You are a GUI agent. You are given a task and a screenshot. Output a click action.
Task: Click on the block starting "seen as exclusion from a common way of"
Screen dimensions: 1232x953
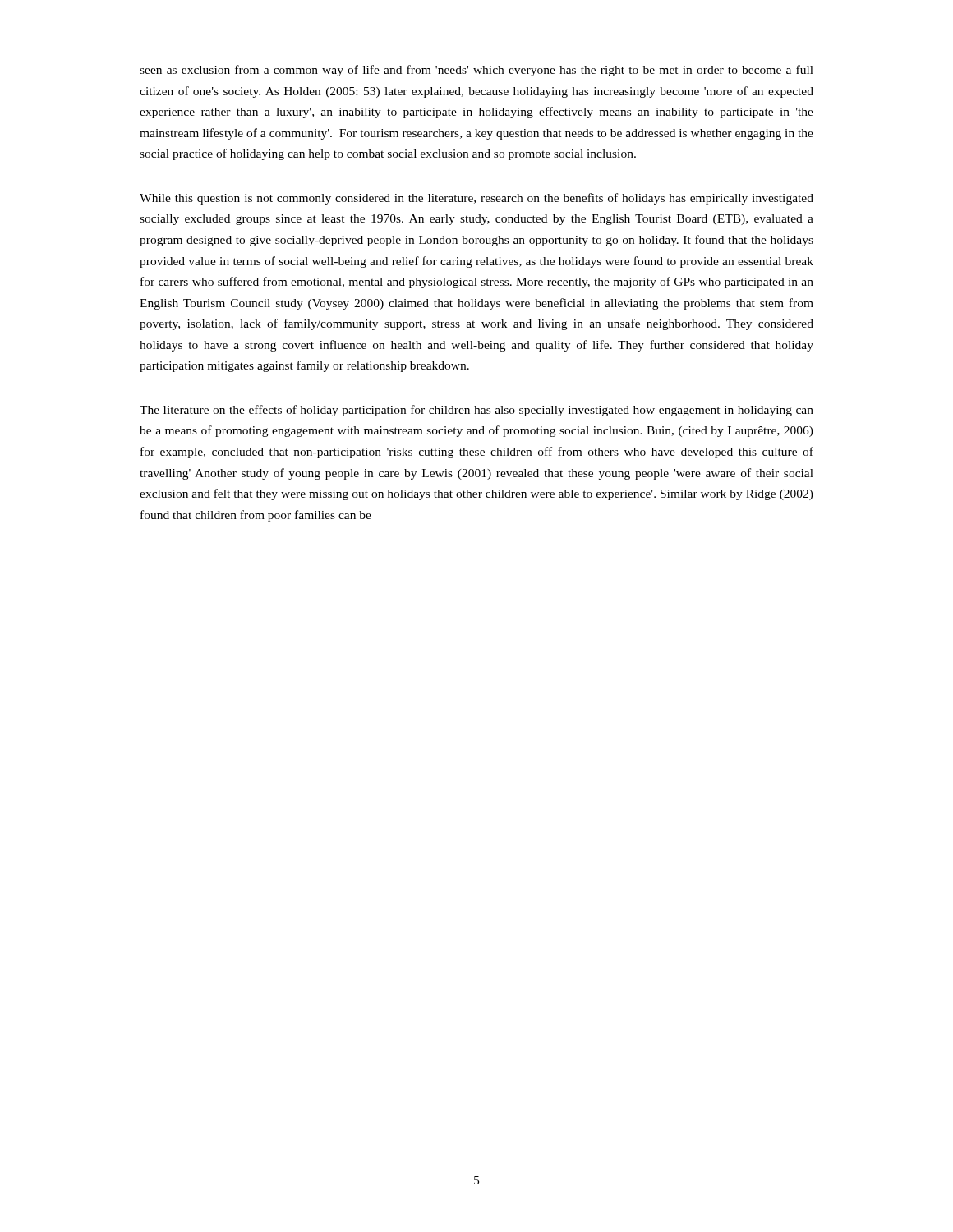tap(476, 111)
